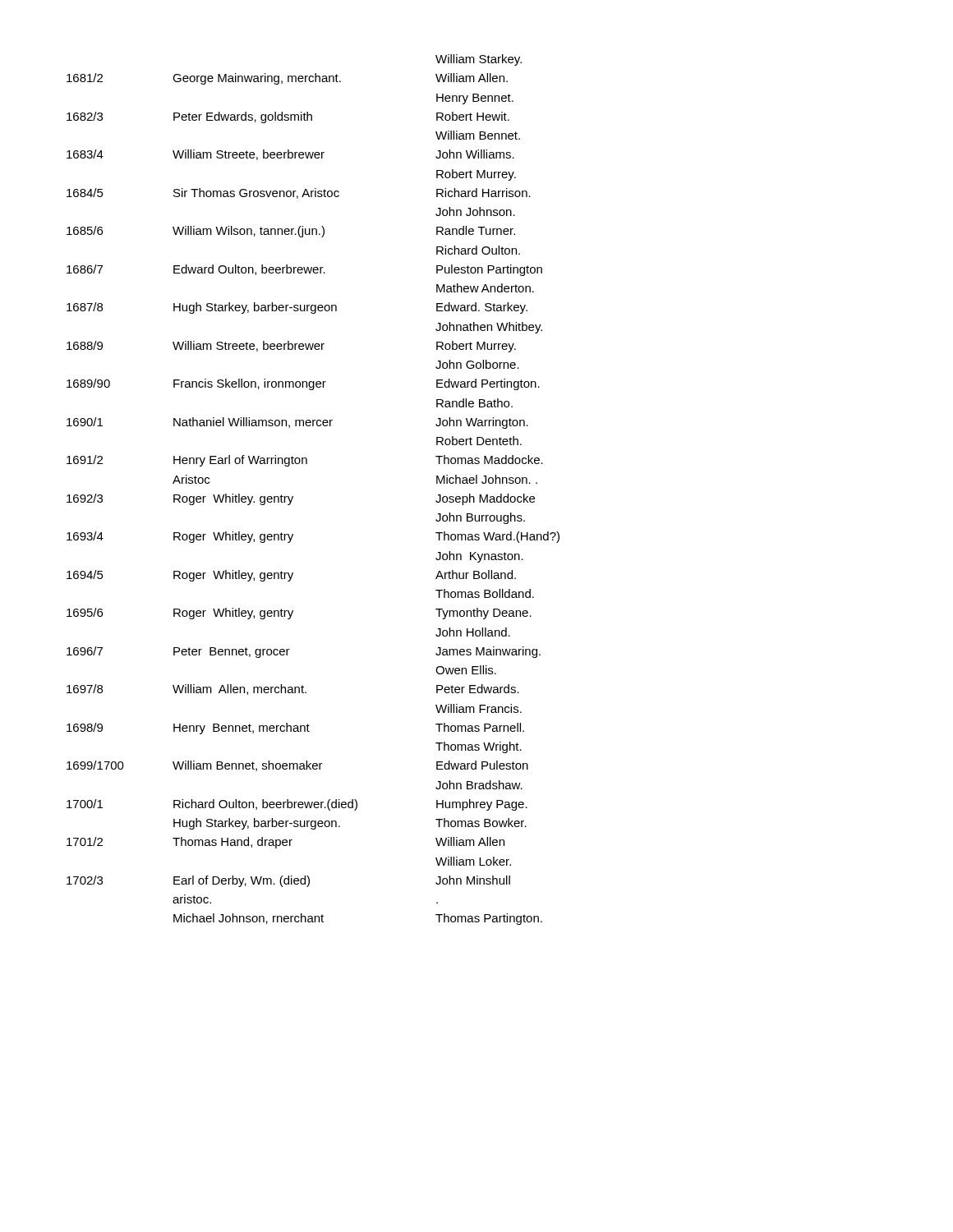Click on the list item that says "1685/6 William Wilson, tanner.(jun.) Randle"
This screenshot has height=1232, width=953.
[476, 240]
